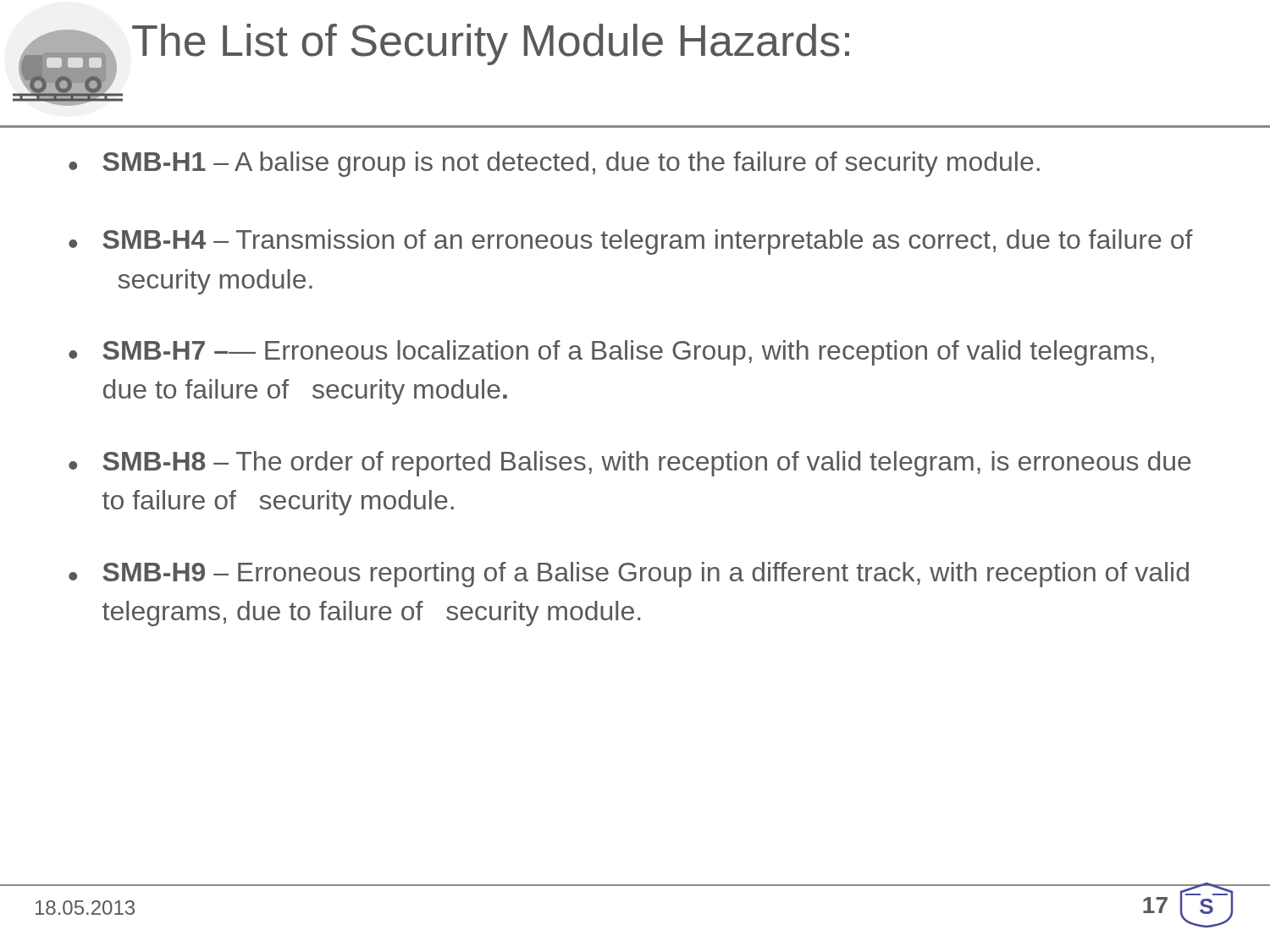Find the title that says "The List of Security"
This screenshot has width=1270, height=952.
point(492,41)
